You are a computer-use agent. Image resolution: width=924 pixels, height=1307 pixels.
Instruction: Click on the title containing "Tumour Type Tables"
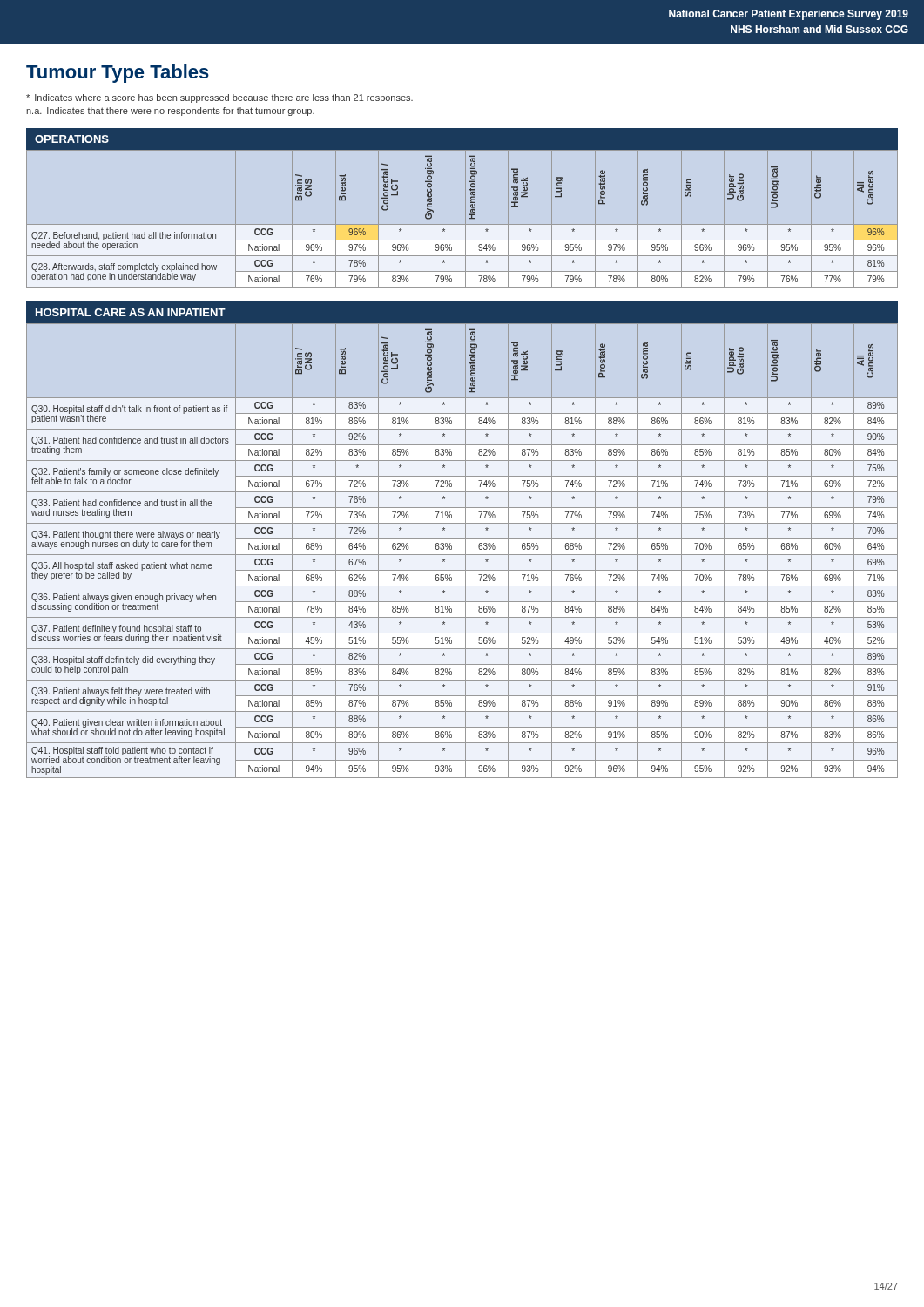click(118, 72)
